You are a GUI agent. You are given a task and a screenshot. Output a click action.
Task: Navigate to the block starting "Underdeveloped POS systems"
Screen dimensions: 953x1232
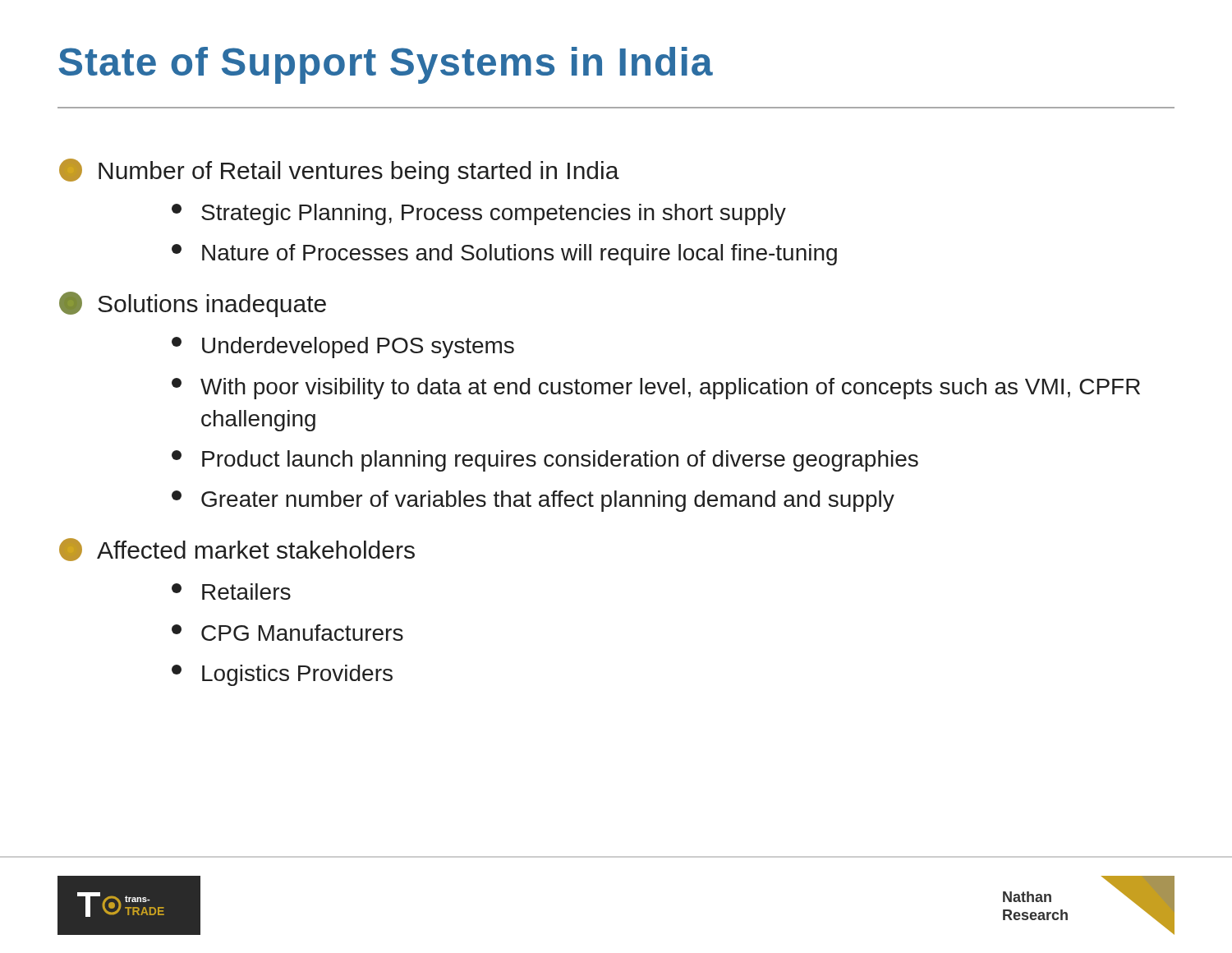[x=343, y=348]
